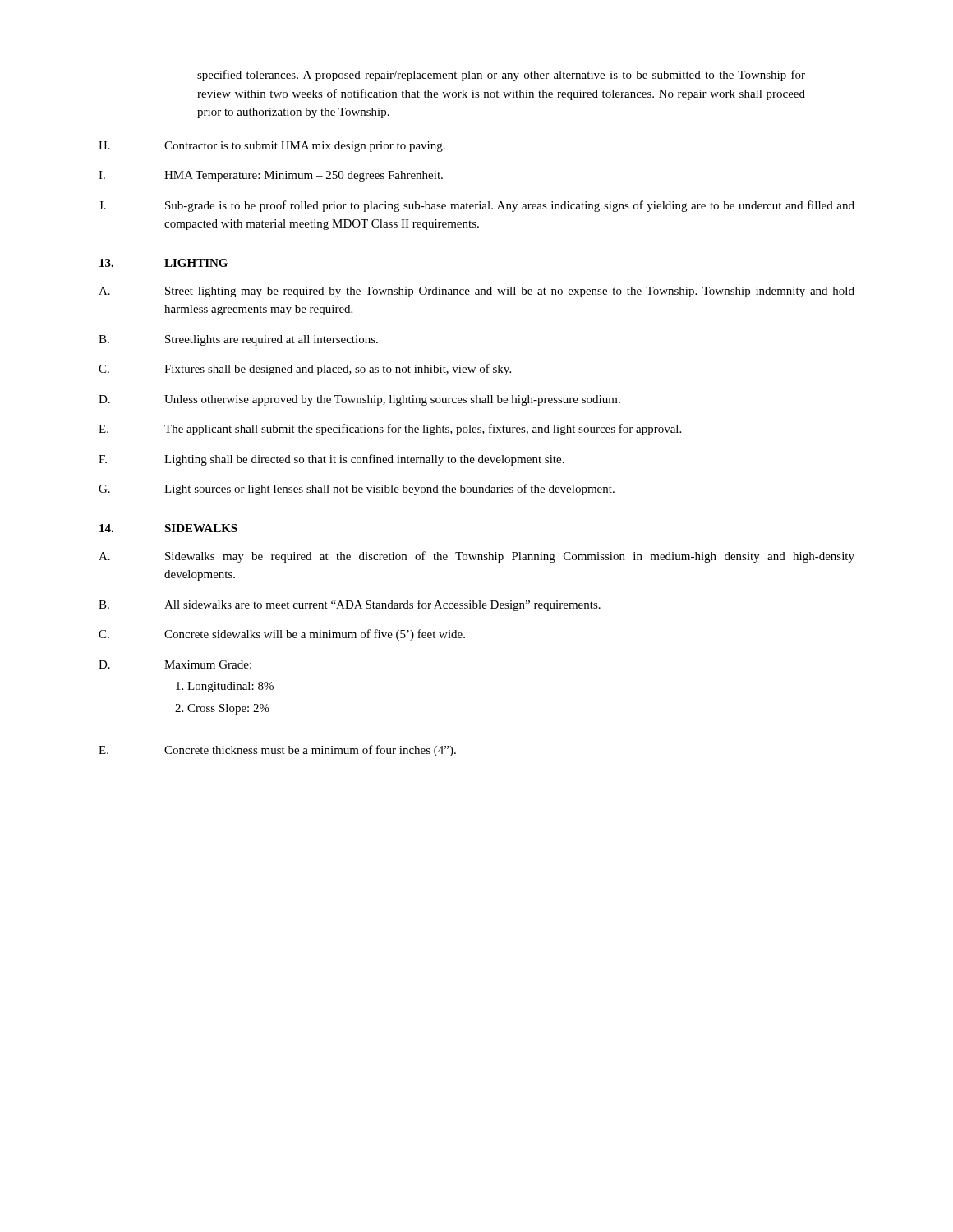Find the block on this page that starts "E. The applicant shall submit the specifications for"

(x=476, y=429)
